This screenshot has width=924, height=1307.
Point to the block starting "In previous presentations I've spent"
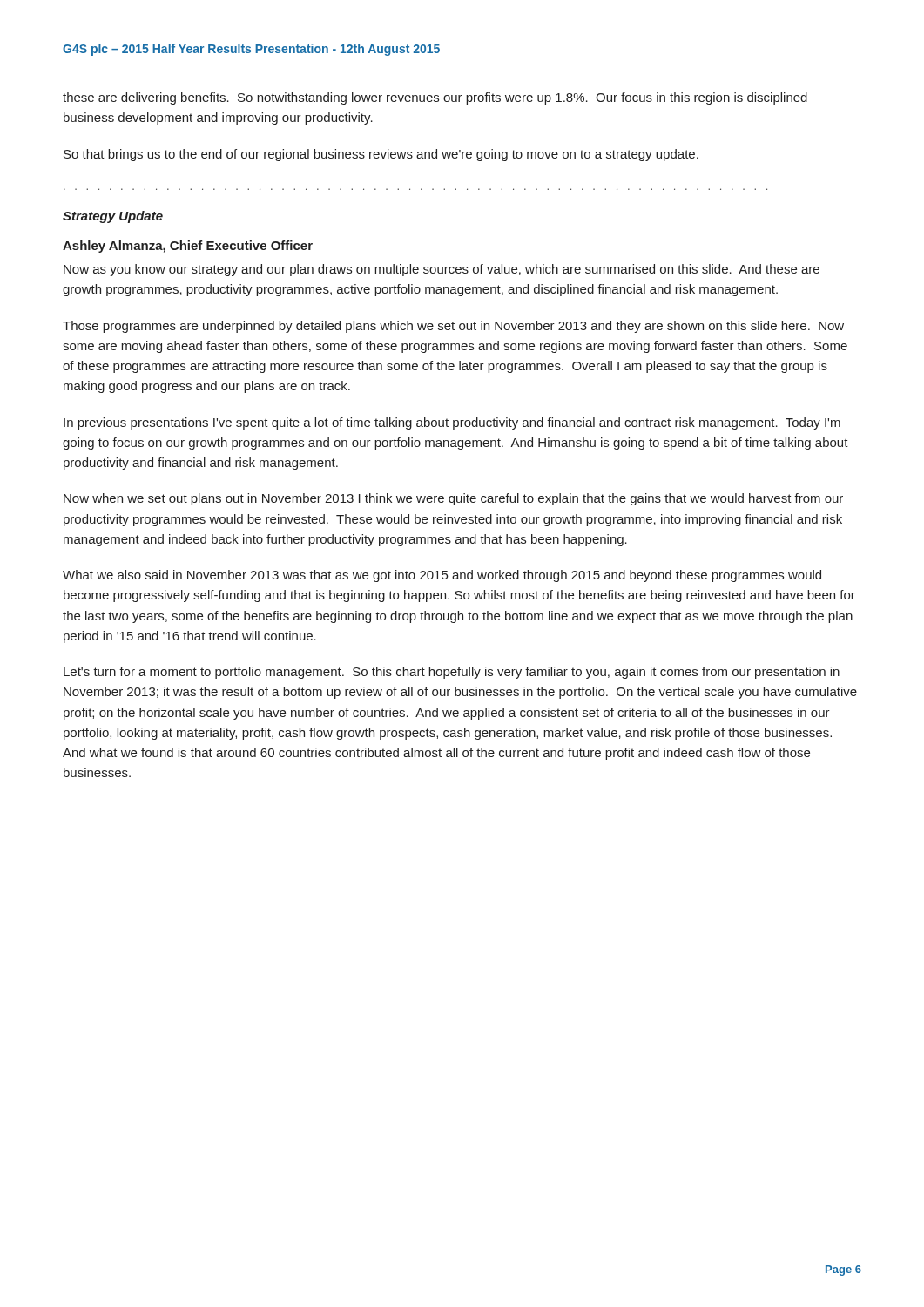pos(455,442)
